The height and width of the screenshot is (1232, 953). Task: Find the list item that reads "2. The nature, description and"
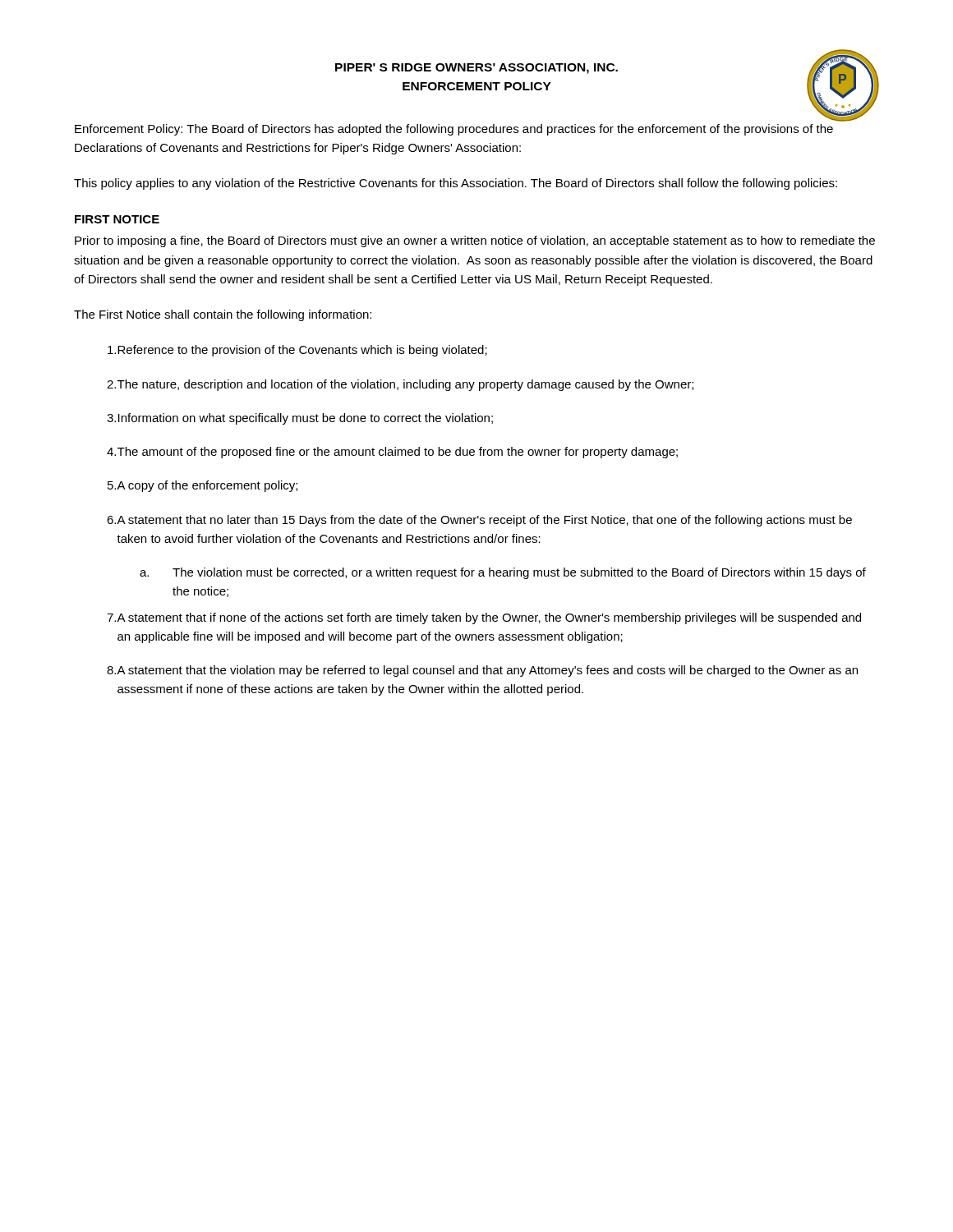476,384
